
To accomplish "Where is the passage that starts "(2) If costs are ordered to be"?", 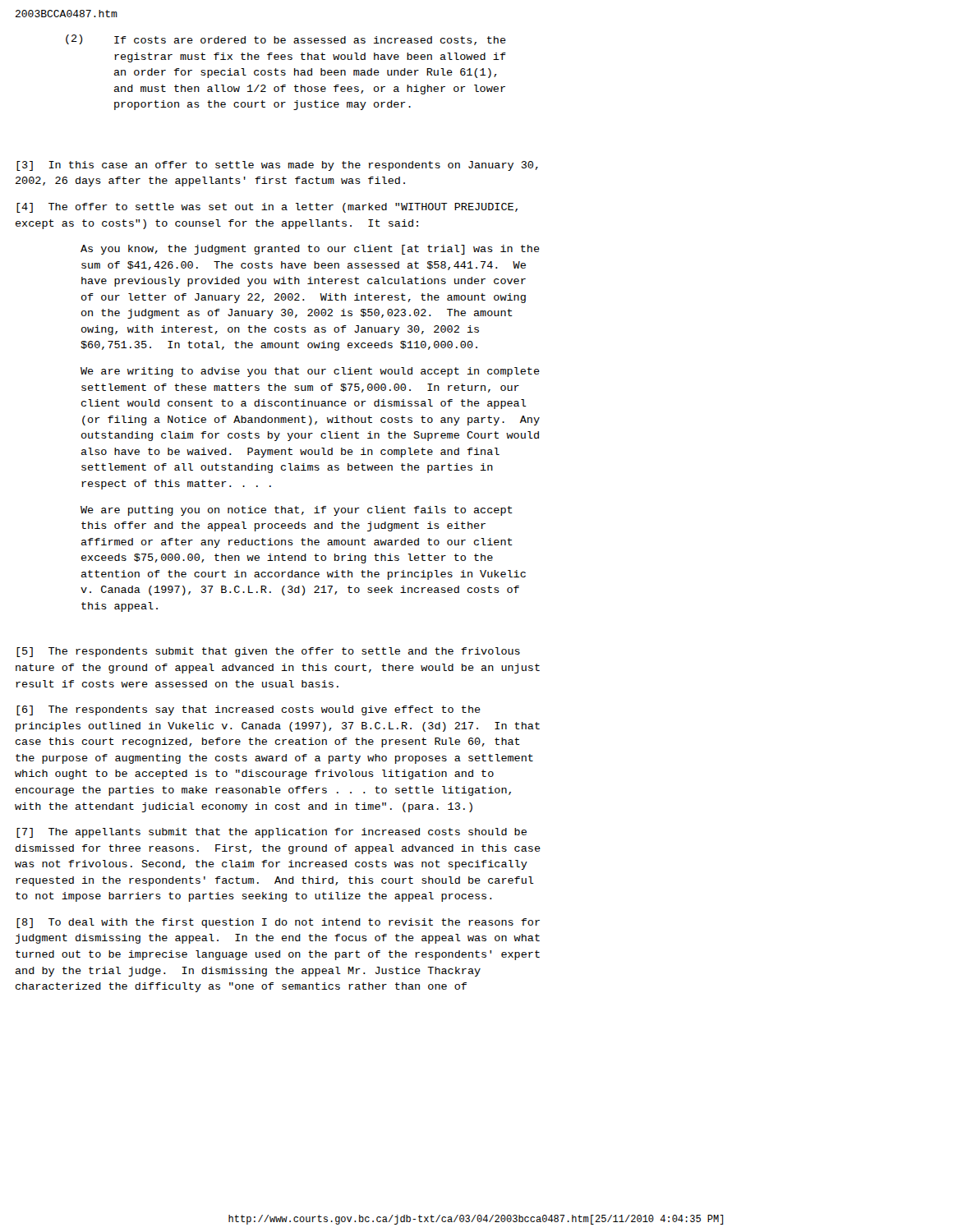I will point(285,73).
